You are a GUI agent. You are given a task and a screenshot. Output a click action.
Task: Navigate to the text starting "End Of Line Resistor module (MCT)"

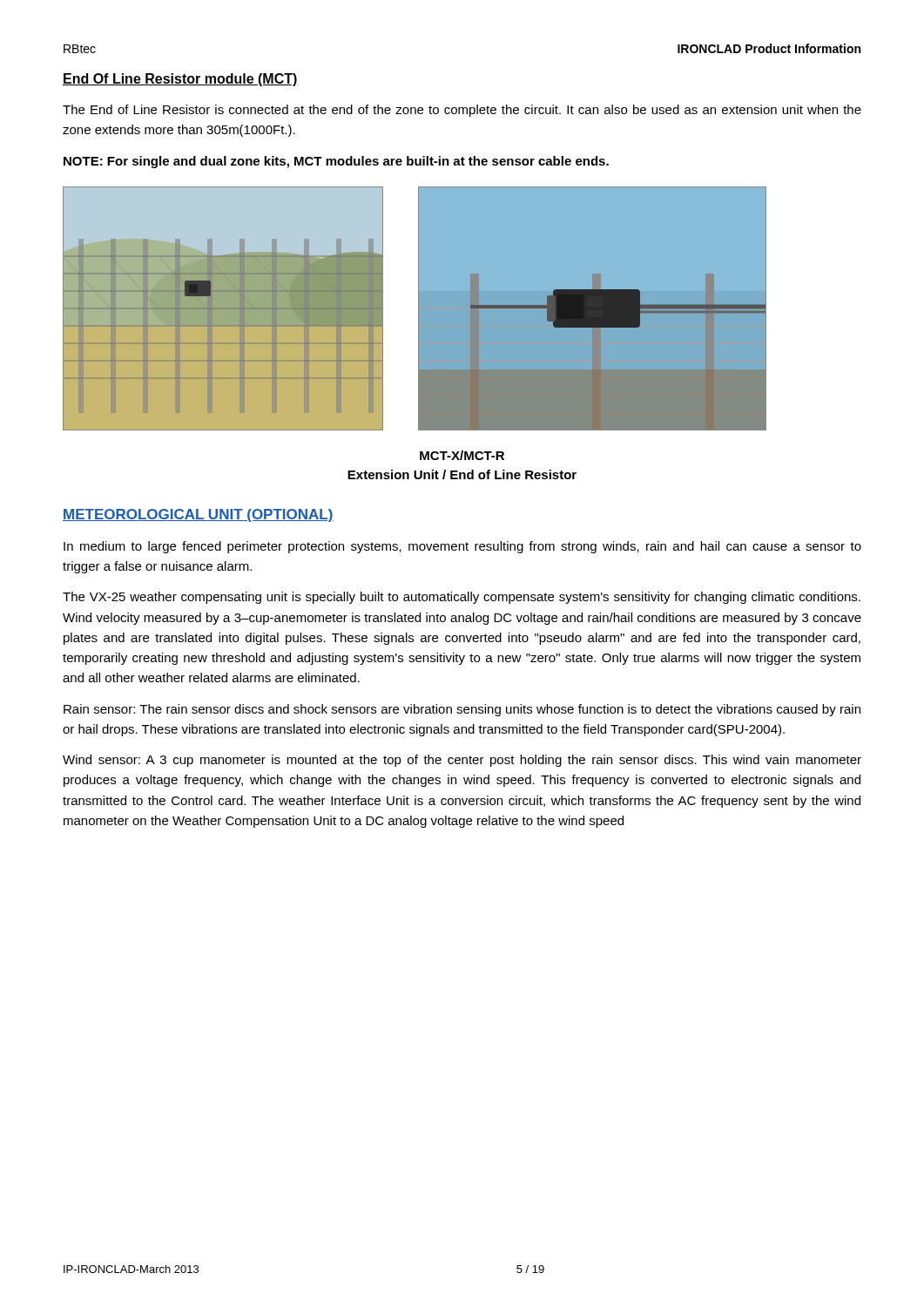[x=180, y=79]
